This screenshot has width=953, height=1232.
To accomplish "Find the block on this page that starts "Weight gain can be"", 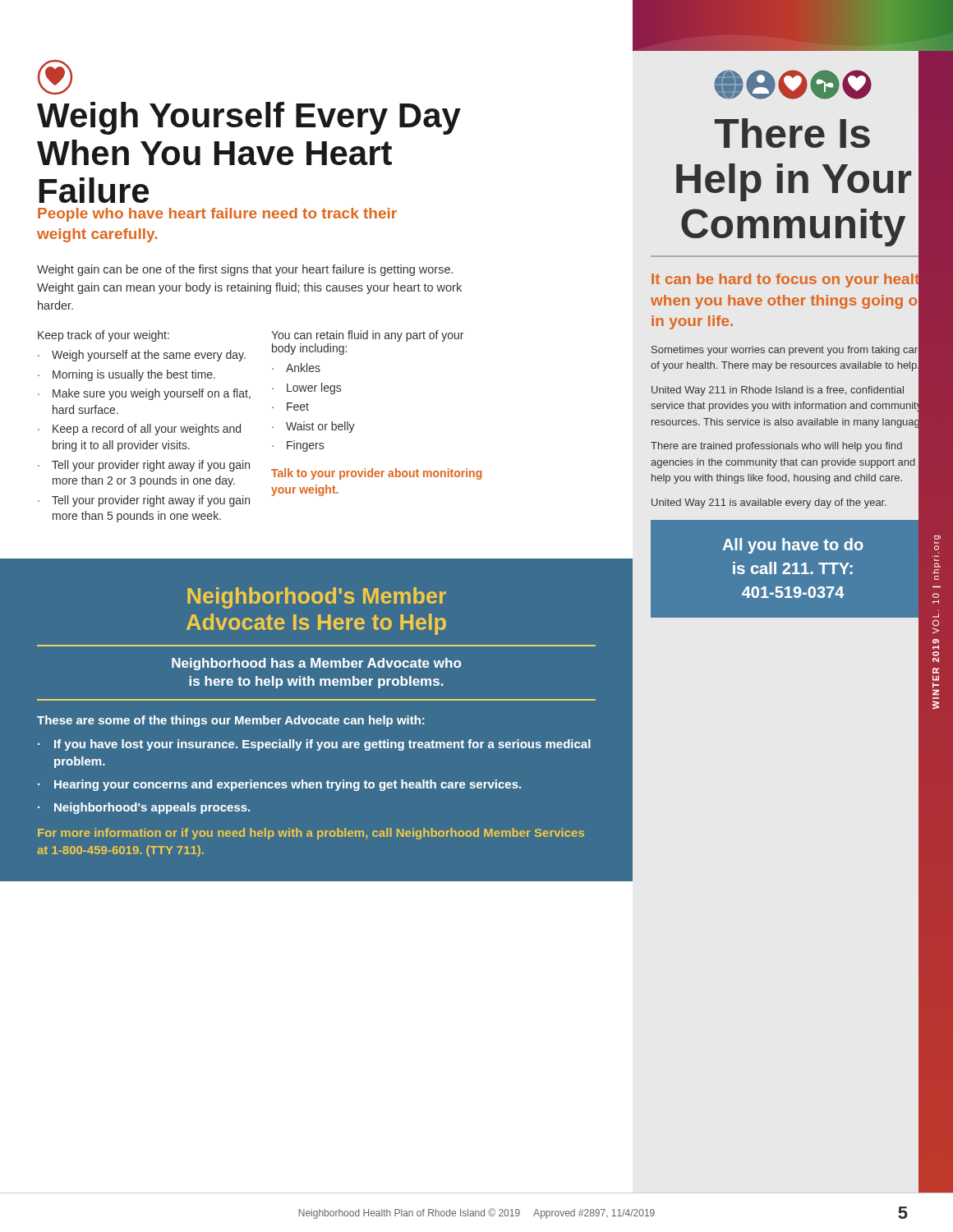I will pyautogui.click(x=265, y=288).
